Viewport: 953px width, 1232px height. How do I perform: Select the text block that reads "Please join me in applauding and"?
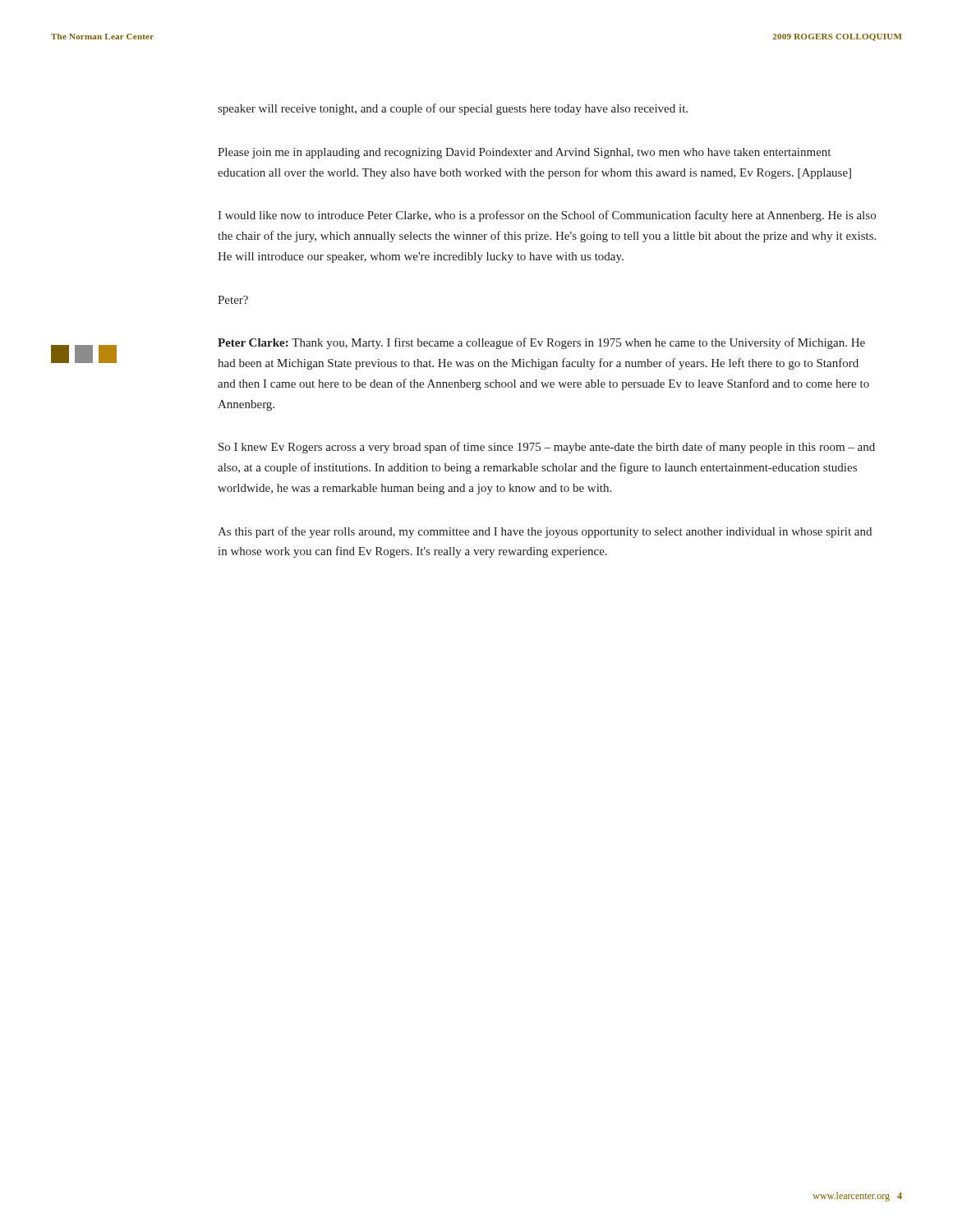click(535, 162)
